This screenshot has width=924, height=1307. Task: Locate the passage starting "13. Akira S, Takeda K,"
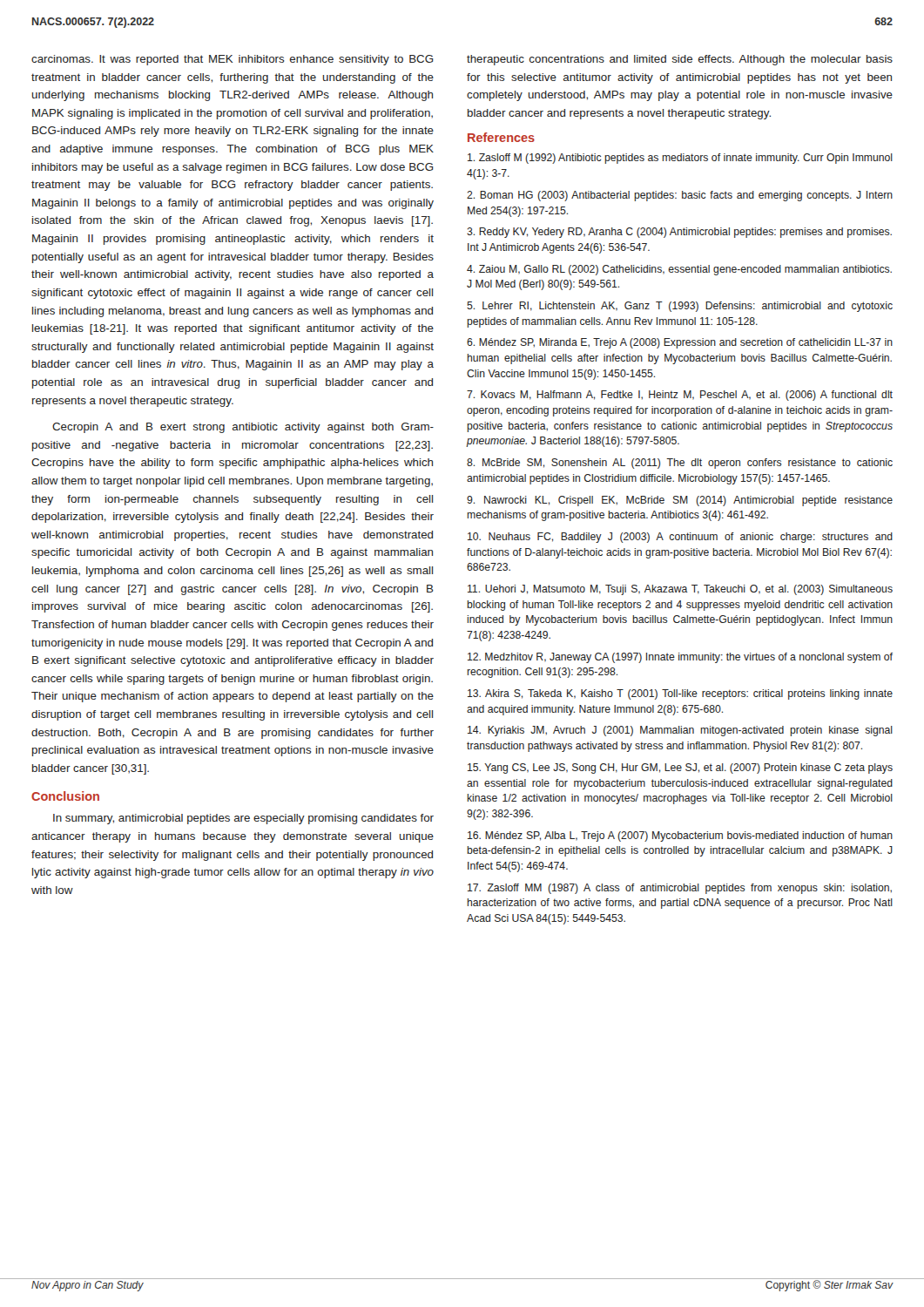(x=680, y=701)
